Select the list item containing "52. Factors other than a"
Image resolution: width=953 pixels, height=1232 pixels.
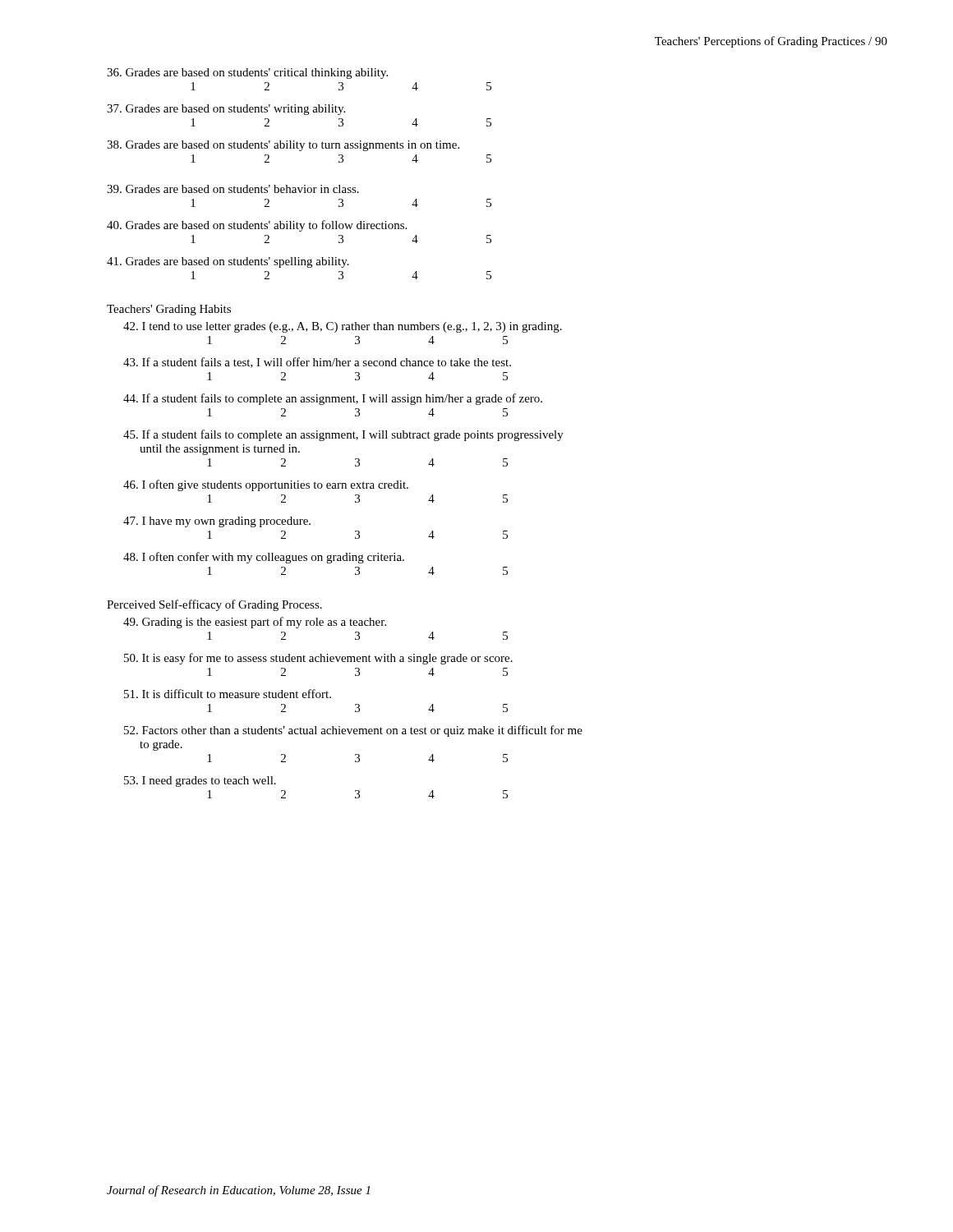tap(505, 744)
